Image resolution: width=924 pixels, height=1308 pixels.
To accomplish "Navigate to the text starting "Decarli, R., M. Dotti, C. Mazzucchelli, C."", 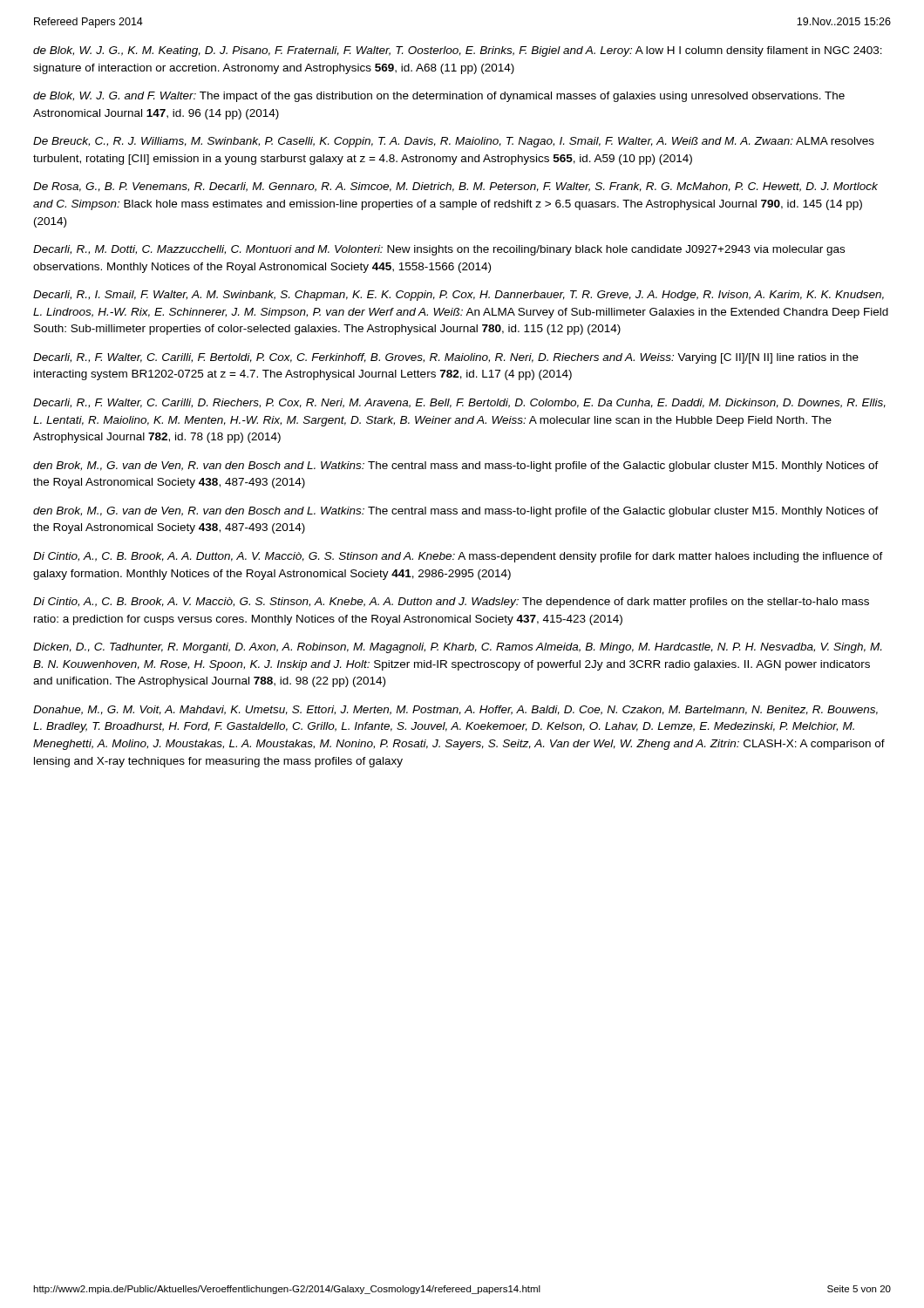I will [439, 258].
